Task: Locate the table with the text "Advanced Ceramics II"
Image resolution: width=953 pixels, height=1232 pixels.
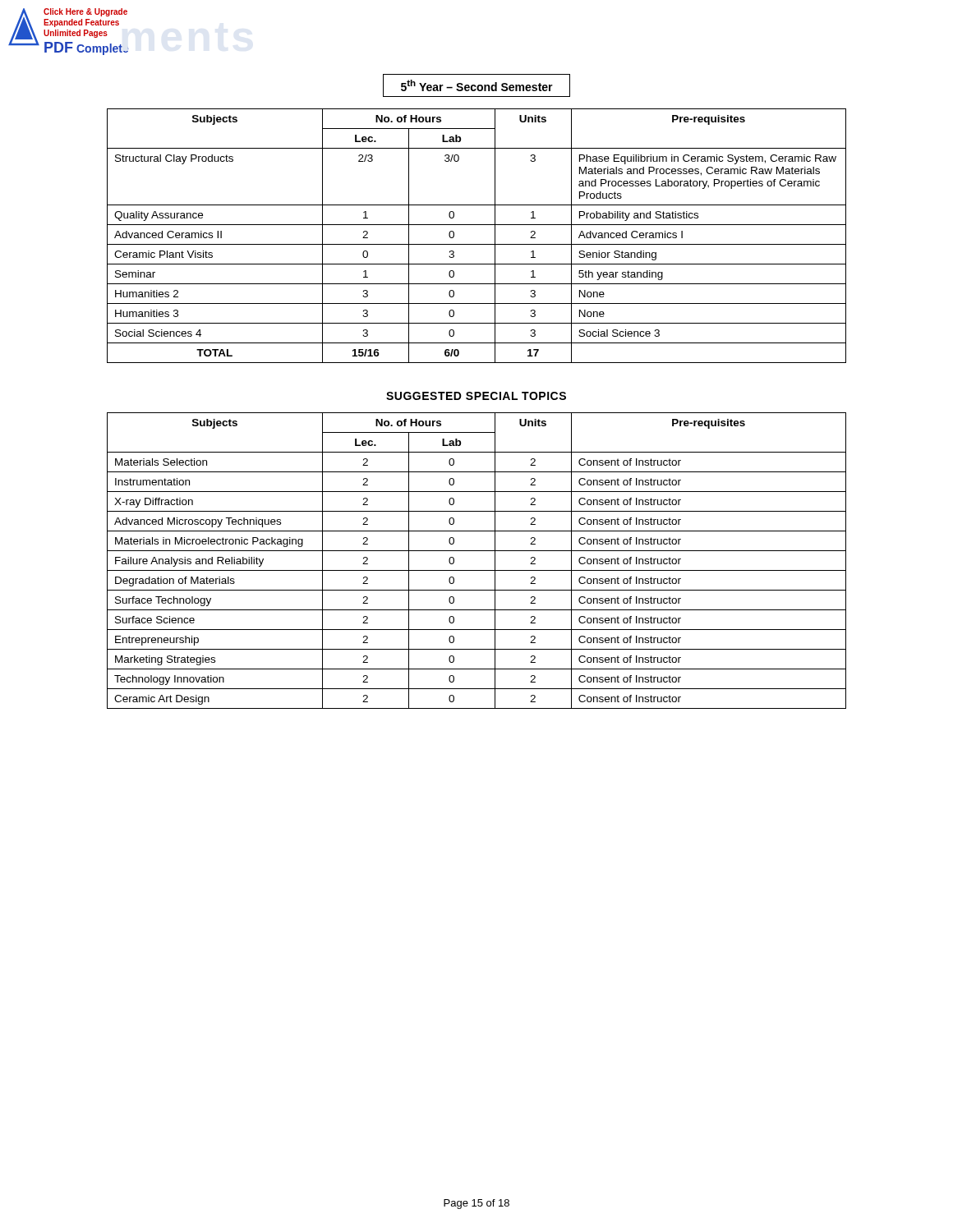Action: 476,235
